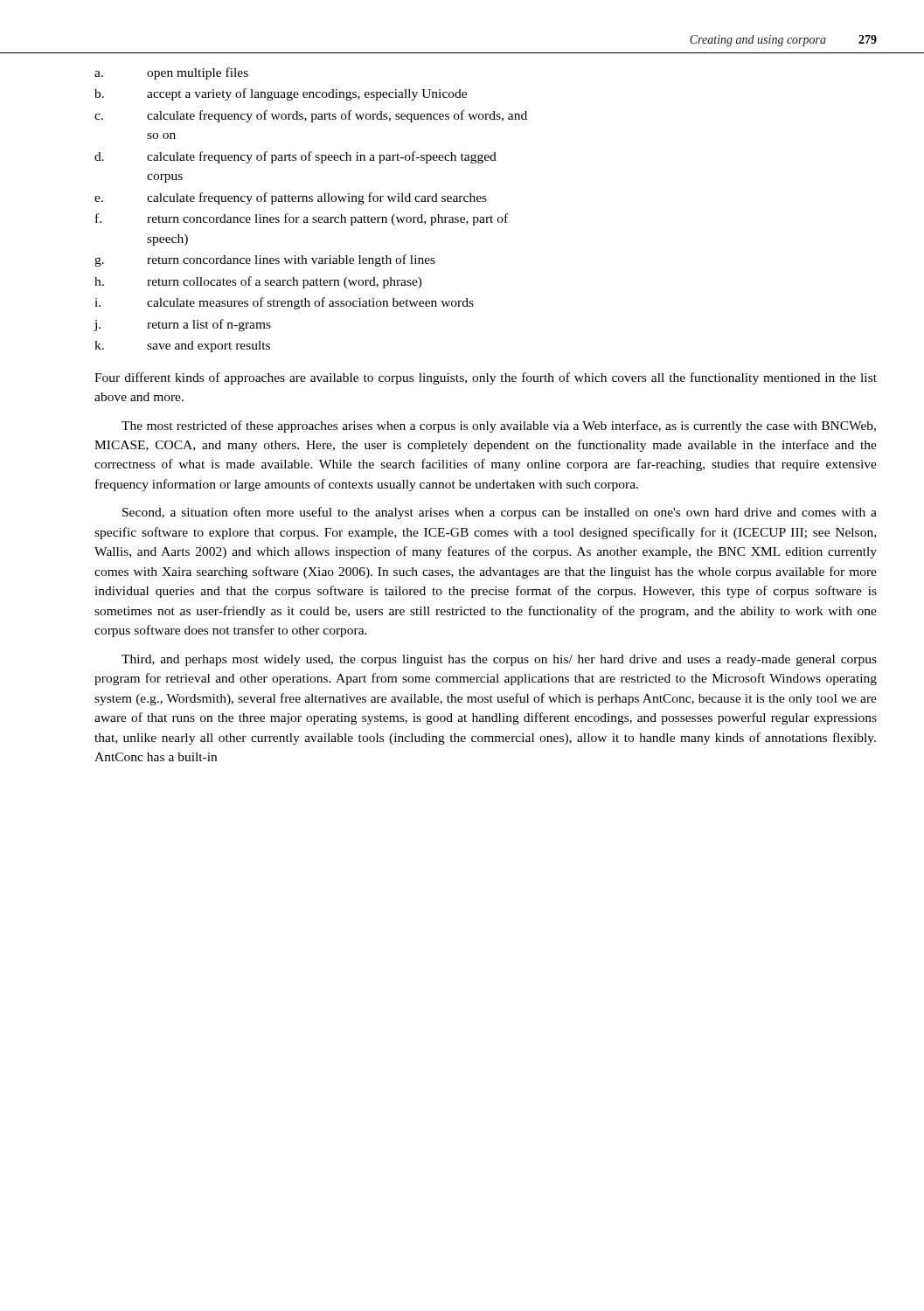This screenshot has height=1311, width=924.
Task: Find the list item that reads "h. return collocates"
Action: click(258, 282)
